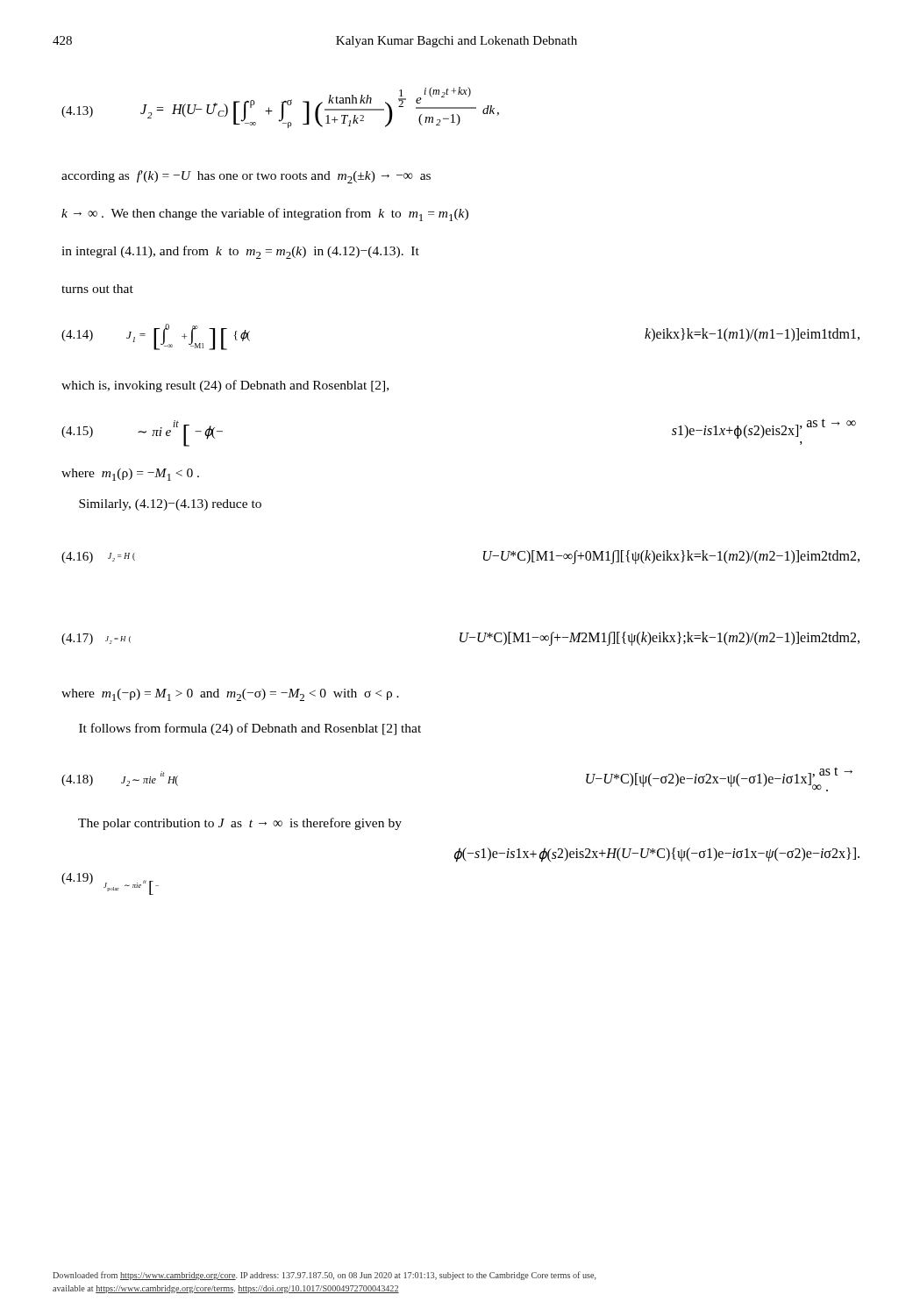Viewport: 913px width, 1316px height.
Task: Select the text block starting "(4.15) ∼ πi"
Action: 185,432
